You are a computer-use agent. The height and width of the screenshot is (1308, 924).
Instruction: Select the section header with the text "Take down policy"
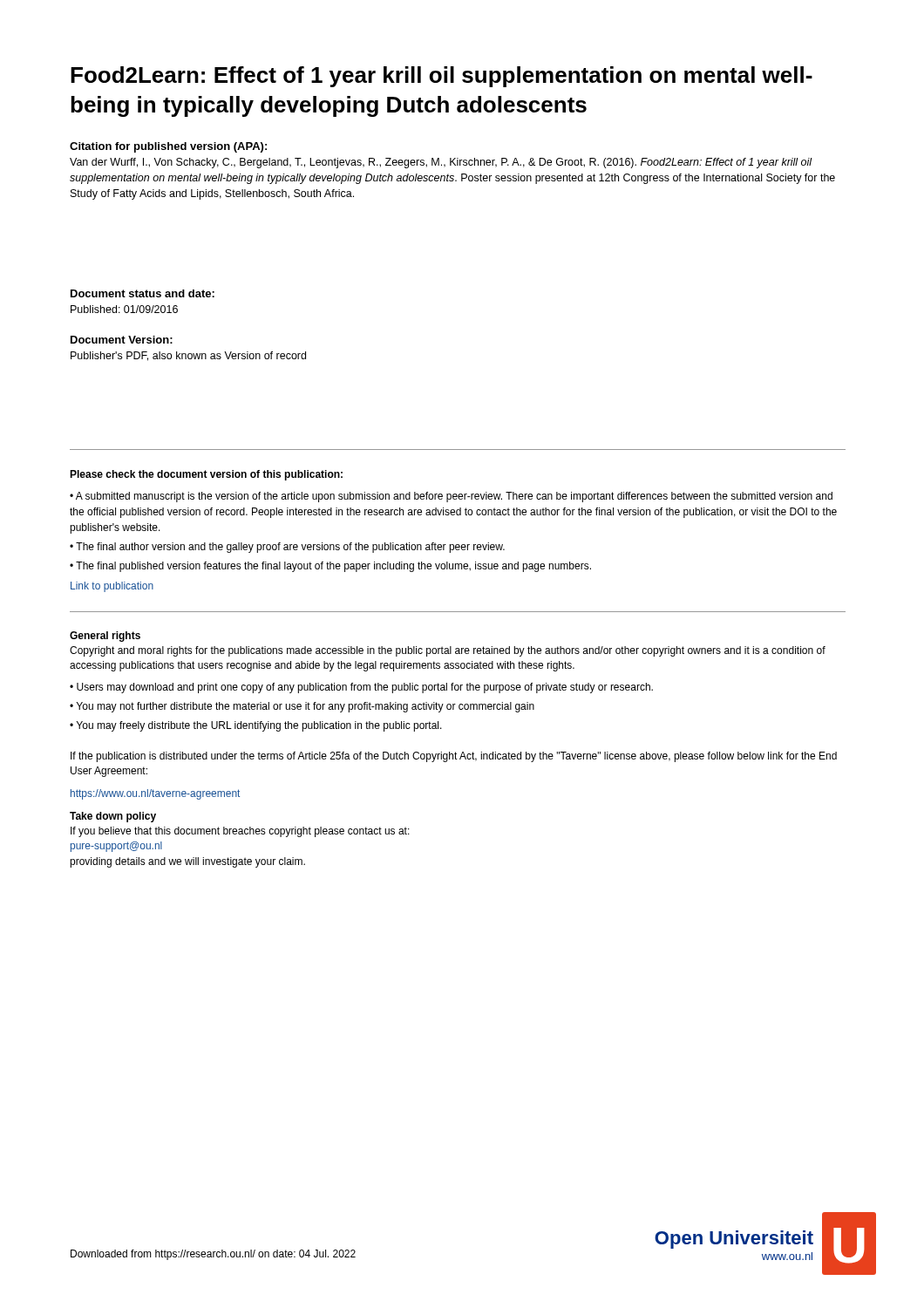coord(113,816)
